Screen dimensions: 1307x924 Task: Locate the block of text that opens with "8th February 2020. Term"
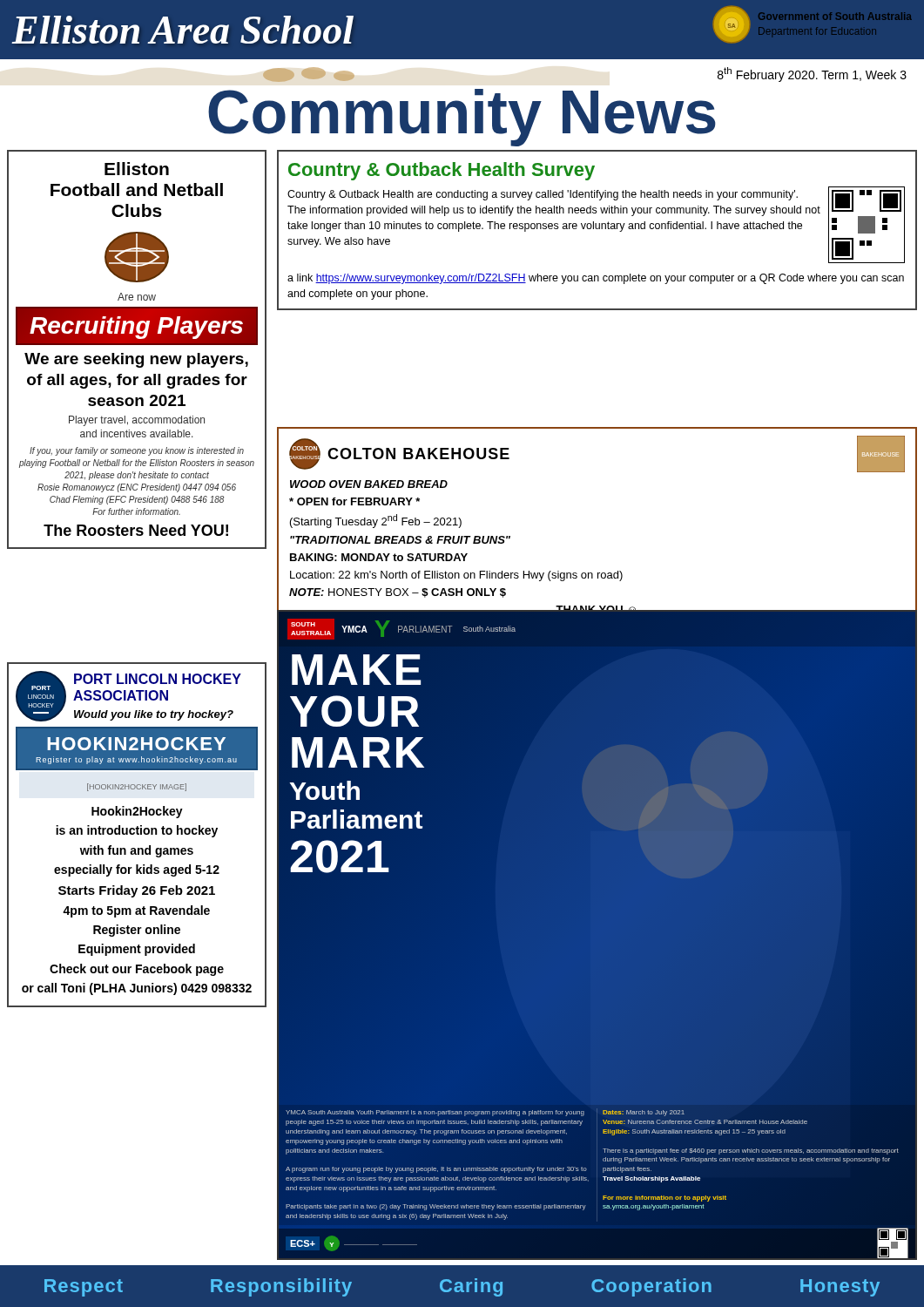click(812, 73)
